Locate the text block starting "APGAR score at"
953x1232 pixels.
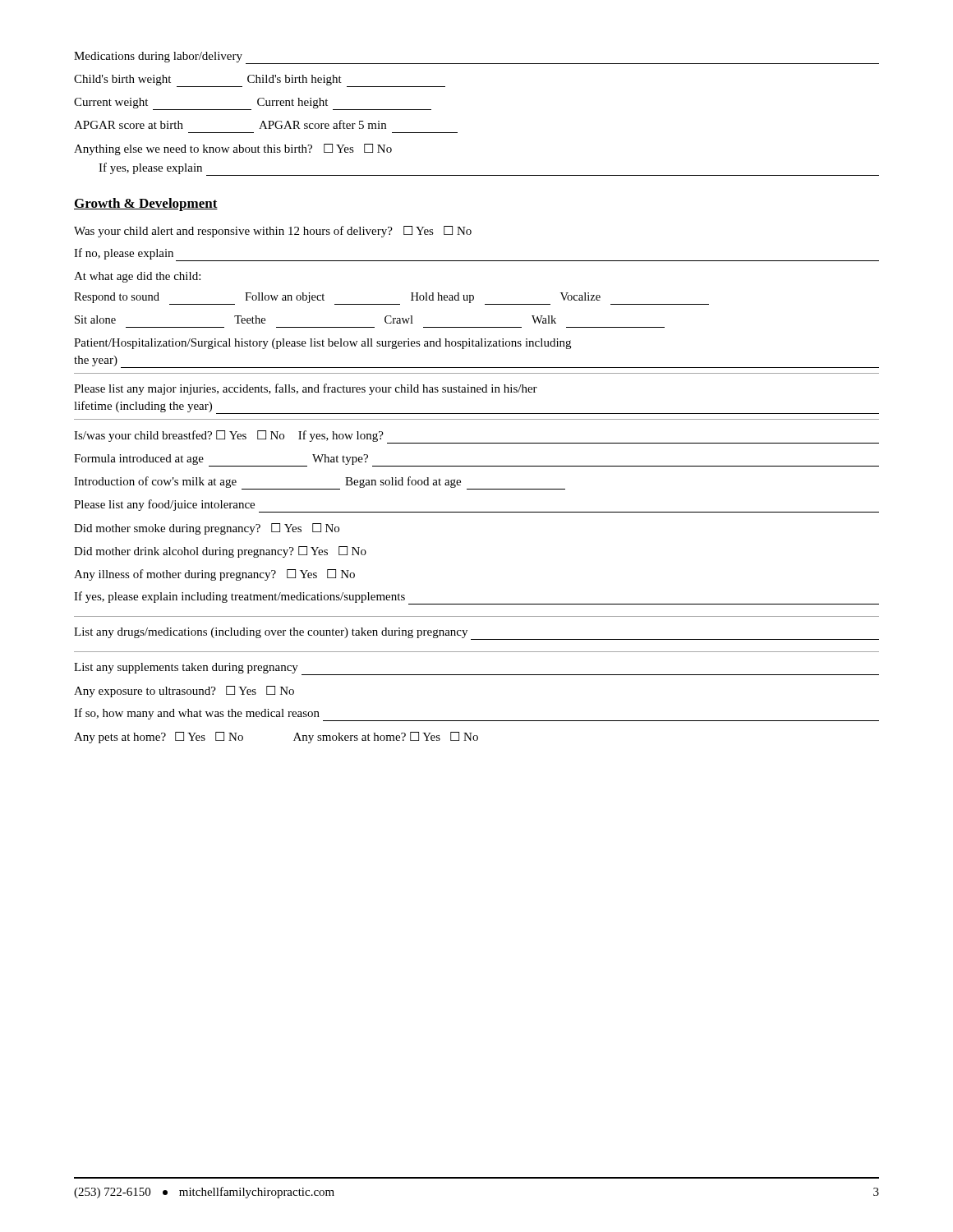(266, 126)
